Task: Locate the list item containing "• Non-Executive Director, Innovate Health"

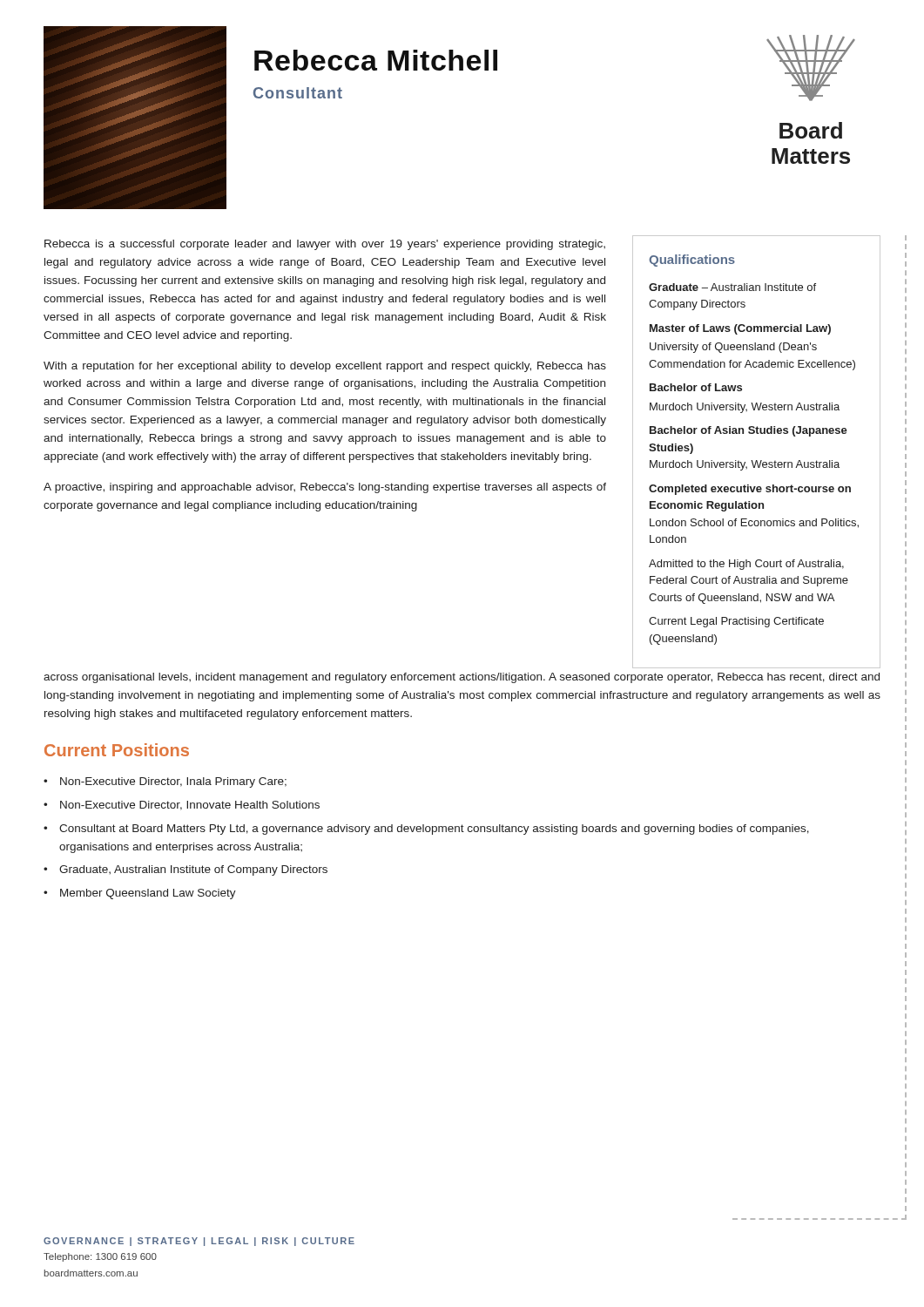Action: [x=182, y=805]
